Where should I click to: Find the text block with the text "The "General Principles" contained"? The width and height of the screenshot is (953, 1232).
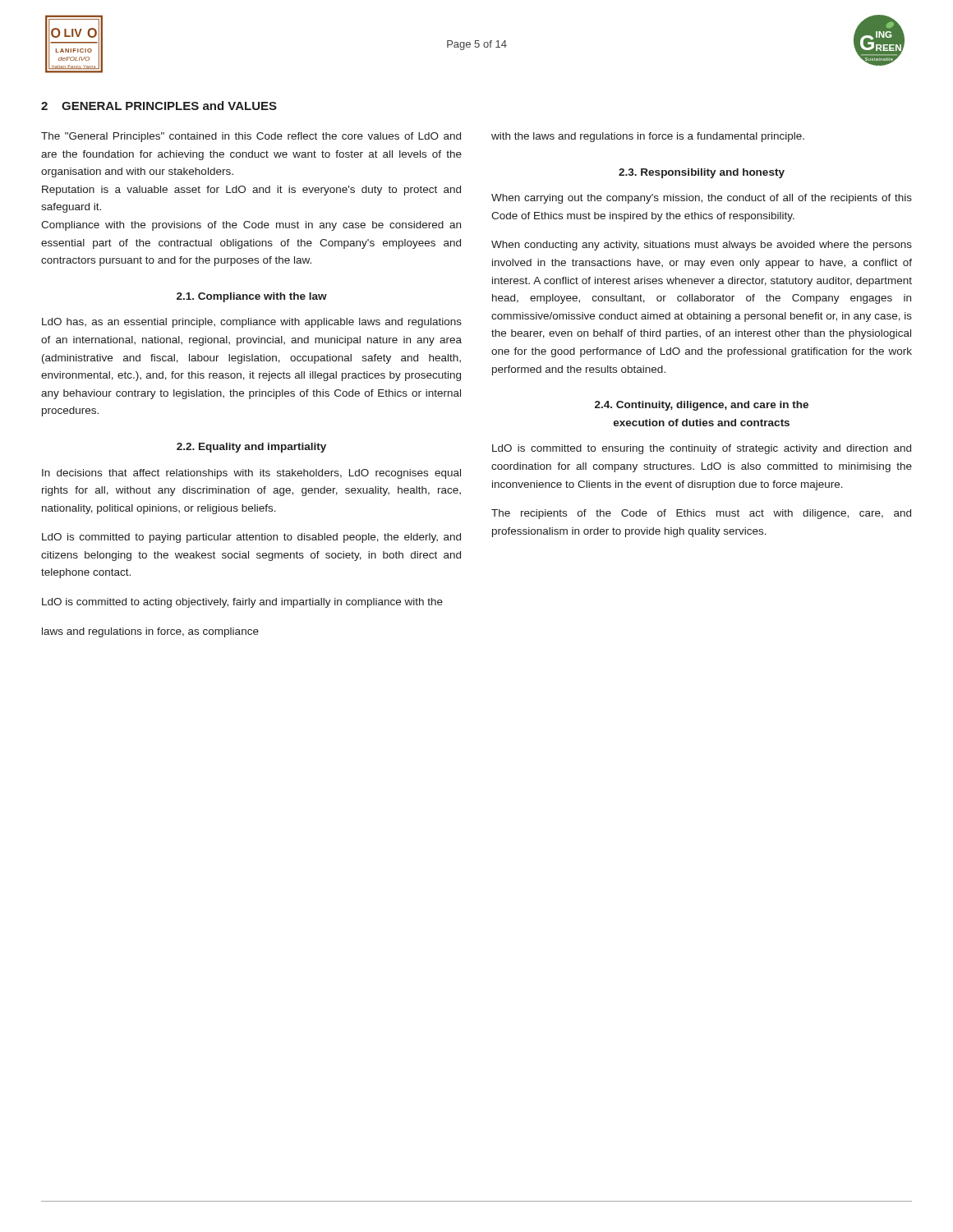point(251,198)
